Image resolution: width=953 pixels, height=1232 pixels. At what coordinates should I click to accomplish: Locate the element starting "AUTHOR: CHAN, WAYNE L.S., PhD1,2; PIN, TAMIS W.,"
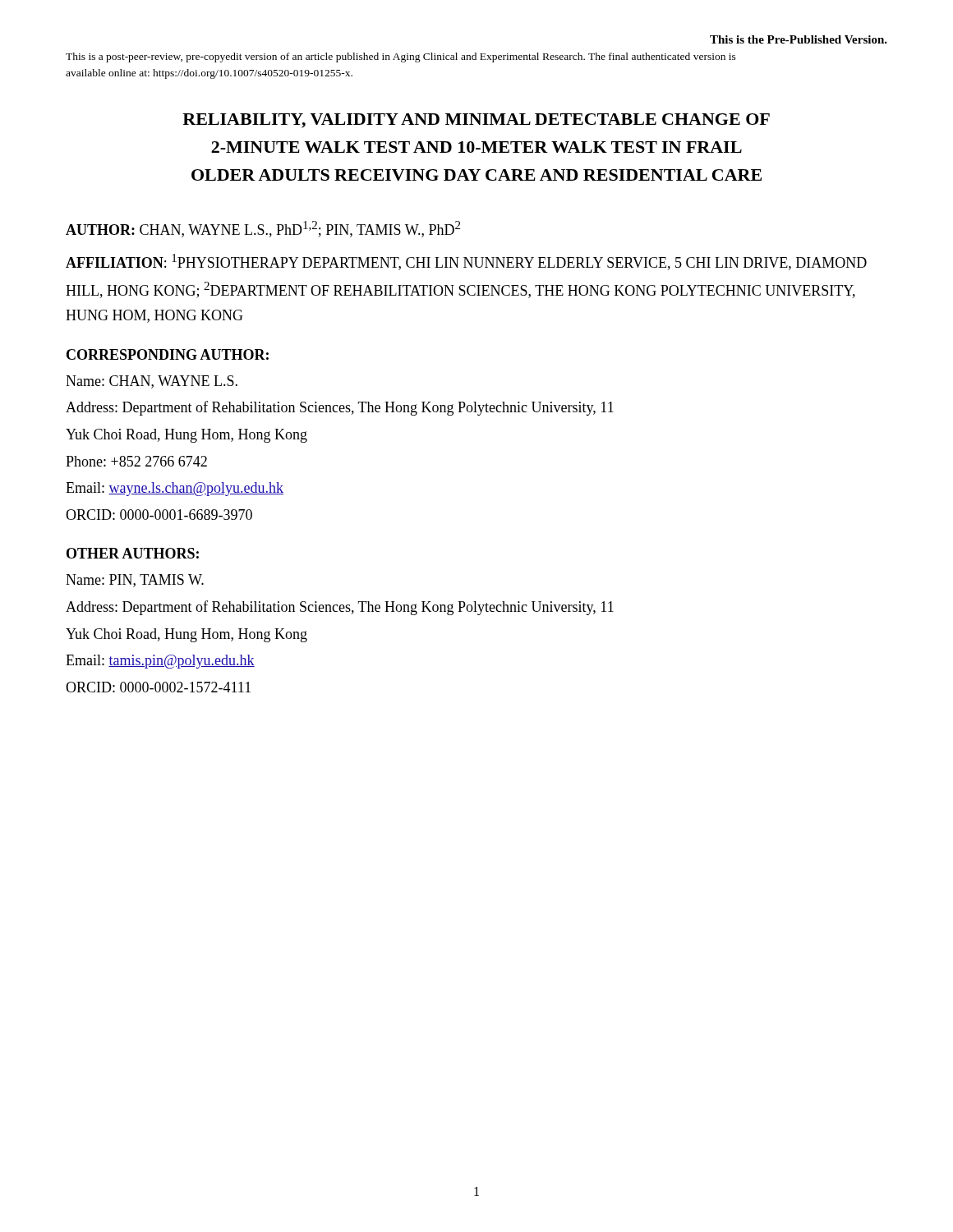point(263,229)
